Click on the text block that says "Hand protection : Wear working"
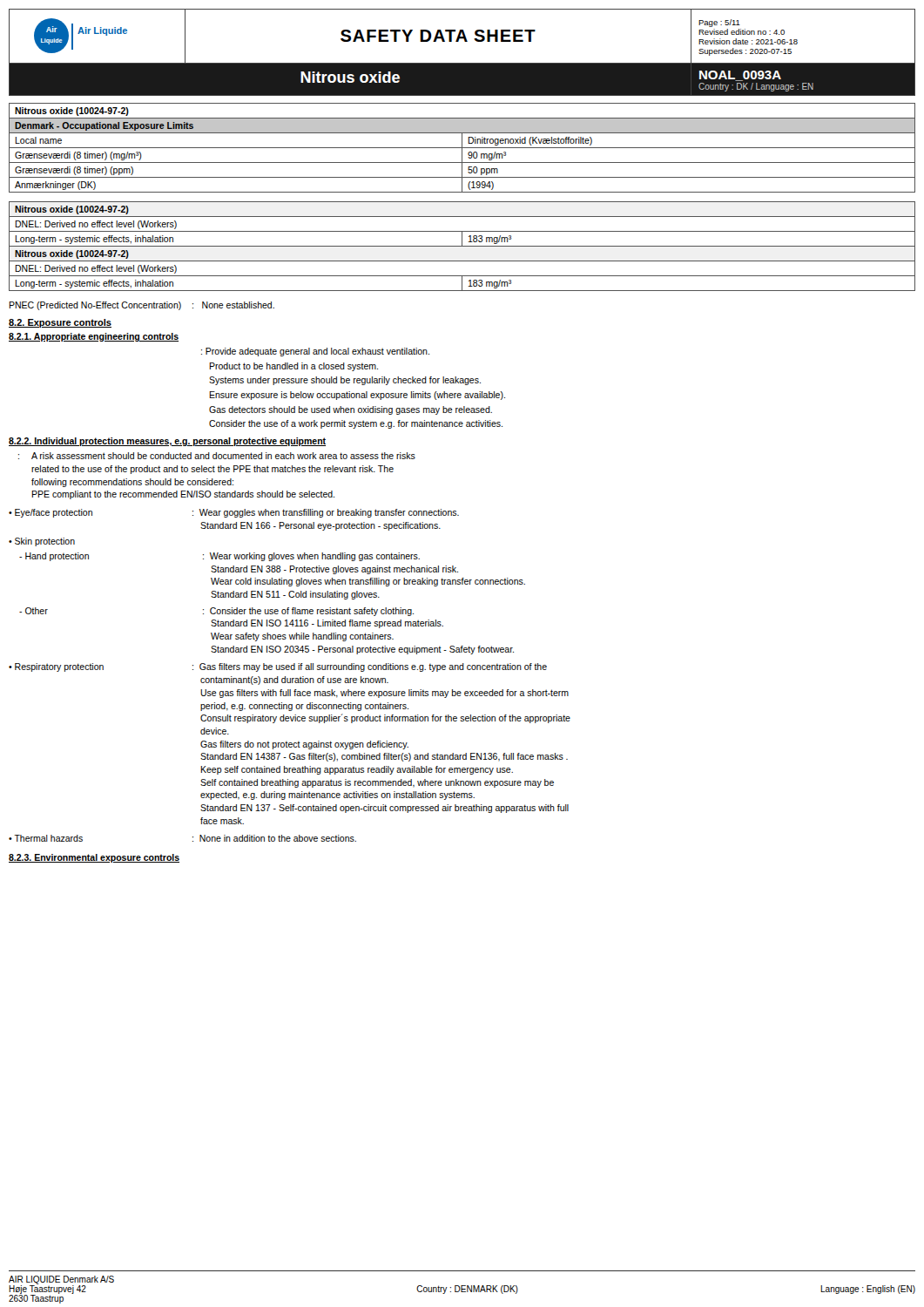The height and width of the screenshot is (1307, 924). click(462, 575)
